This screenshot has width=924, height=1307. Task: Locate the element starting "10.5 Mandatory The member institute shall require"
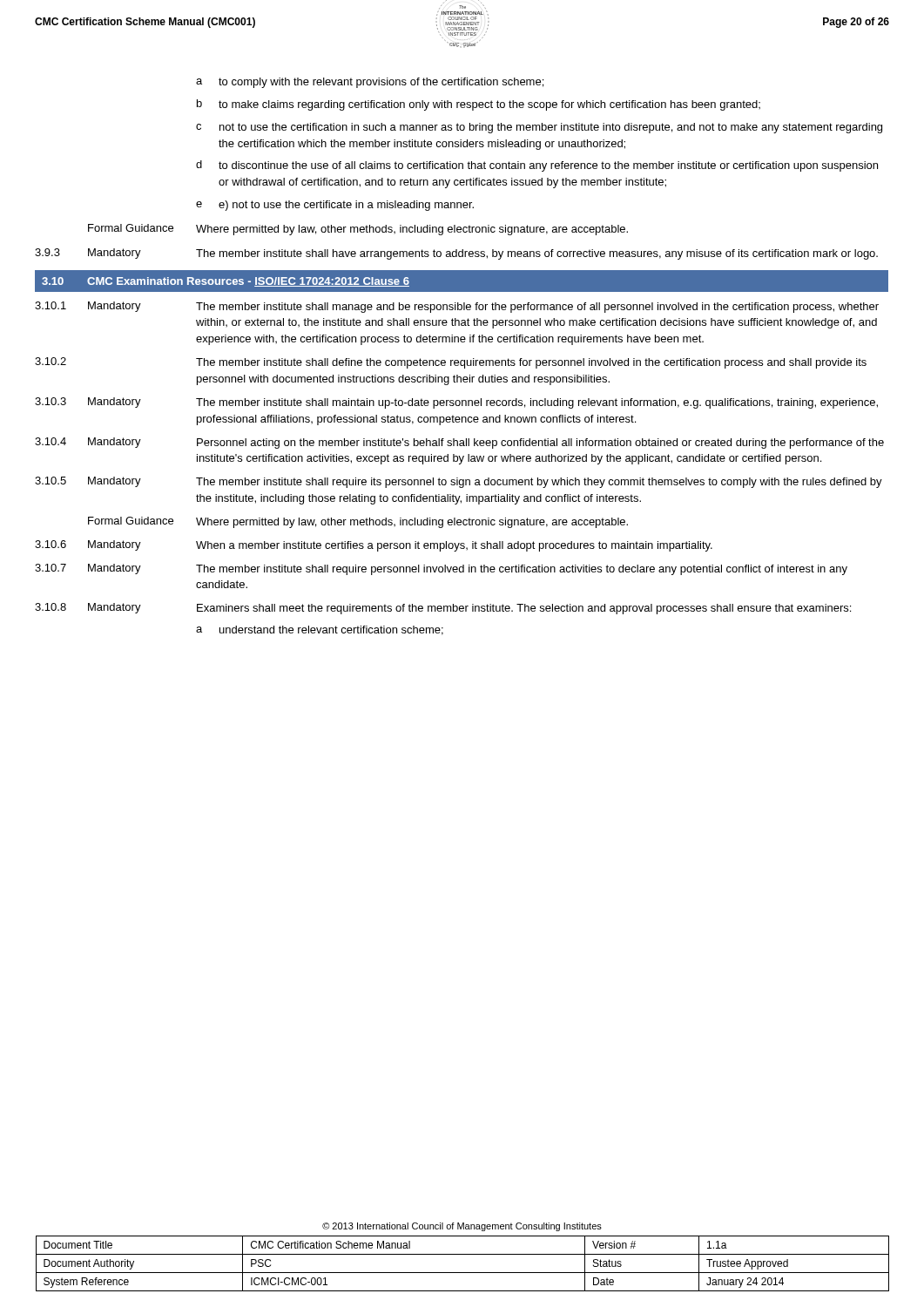(462, 491)
